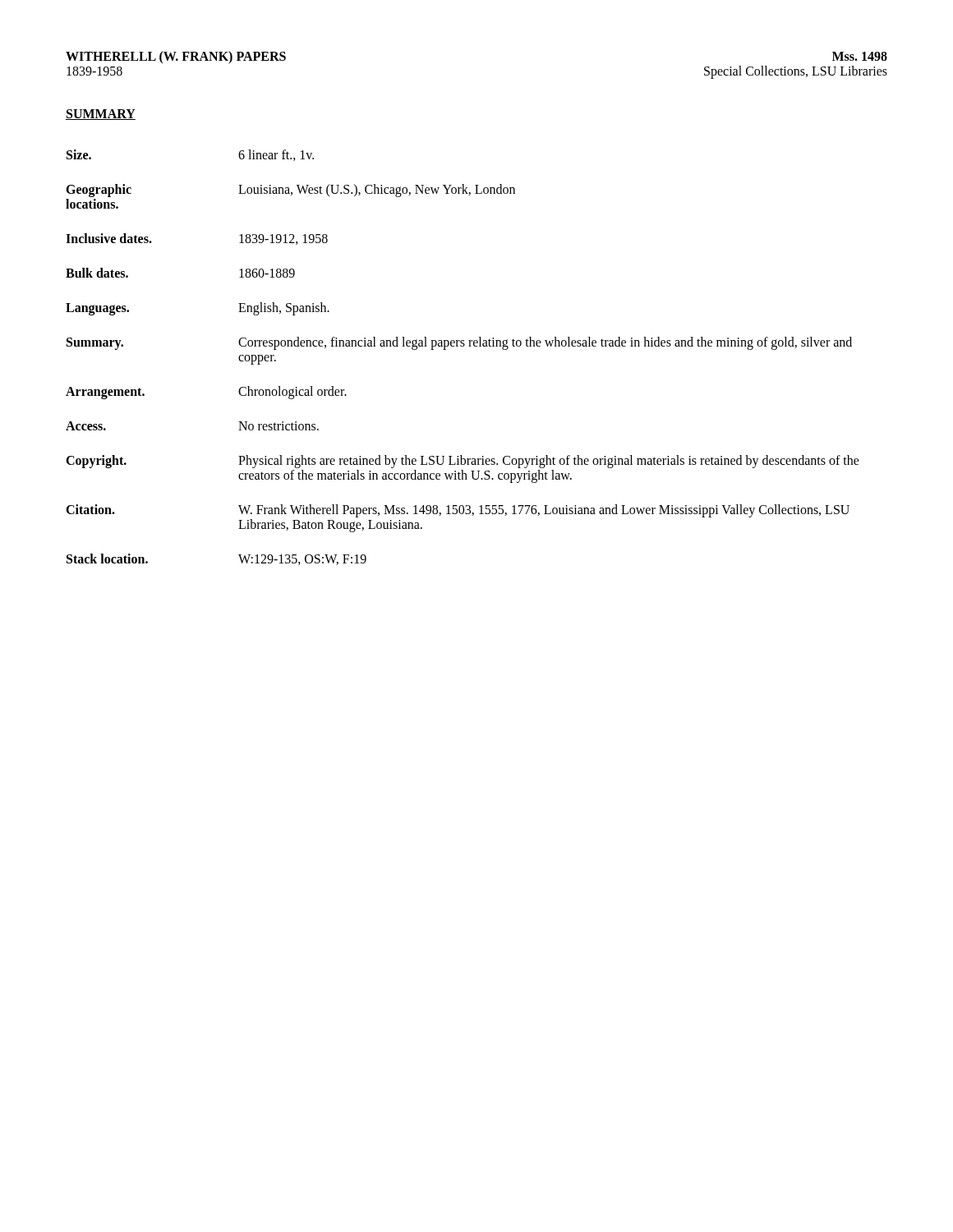Point to "Languages. English, Spanish."

pyautogui.click(x=106, y=308)
